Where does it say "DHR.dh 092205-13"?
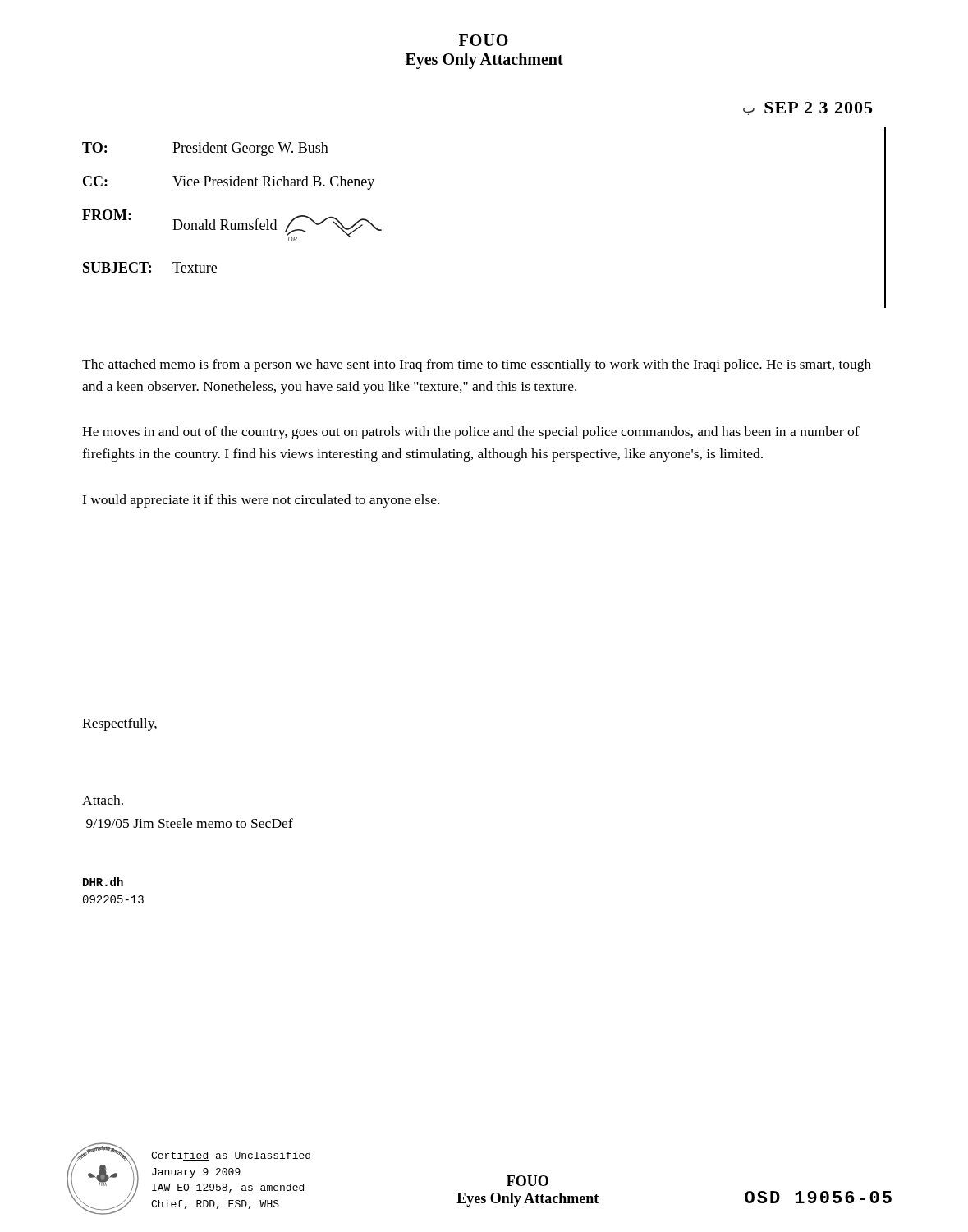Viewport: 968px width, 1232px height. (x=113, y=892)
